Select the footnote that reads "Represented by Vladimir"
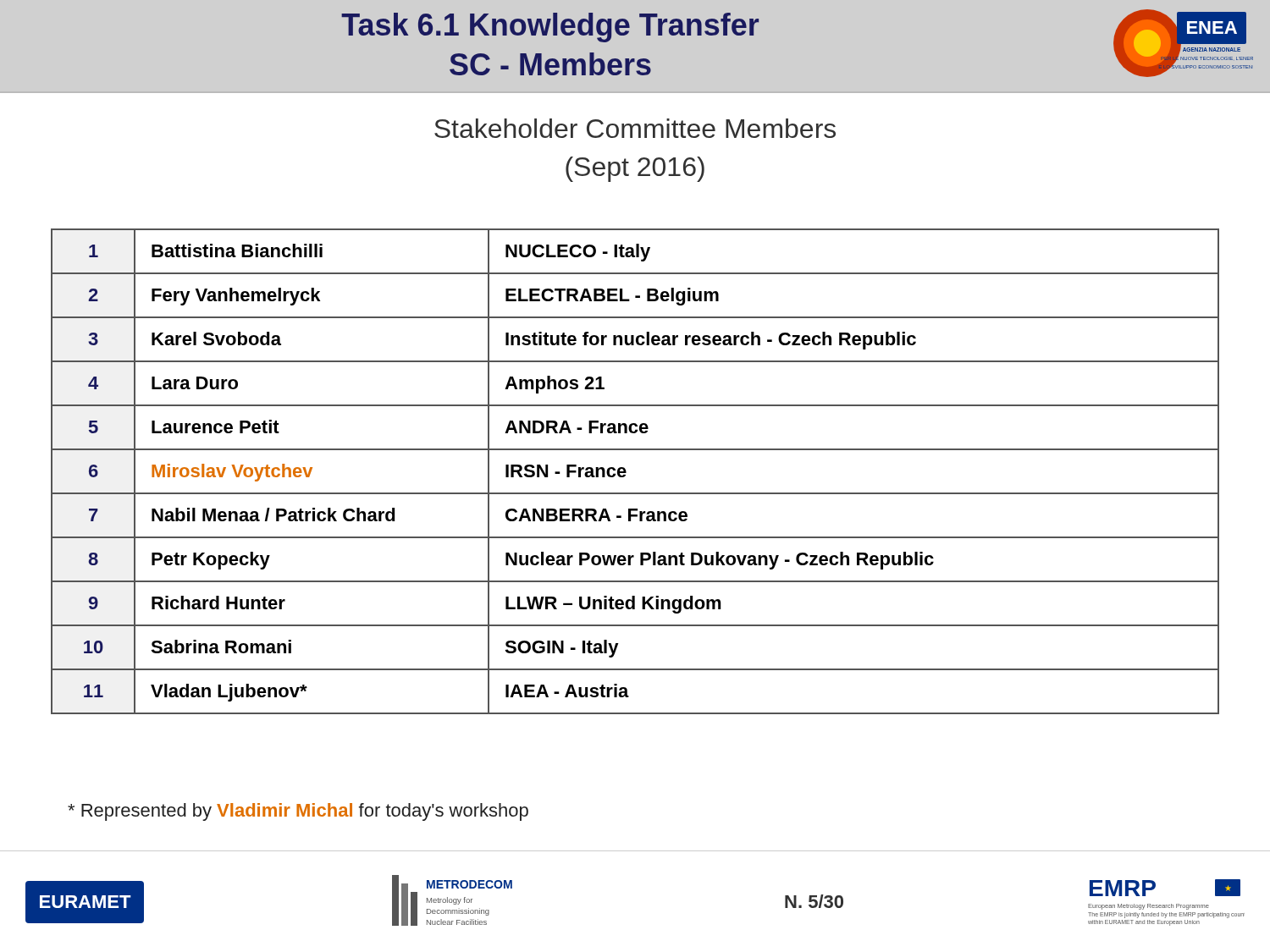 click(x=298, y=810)
